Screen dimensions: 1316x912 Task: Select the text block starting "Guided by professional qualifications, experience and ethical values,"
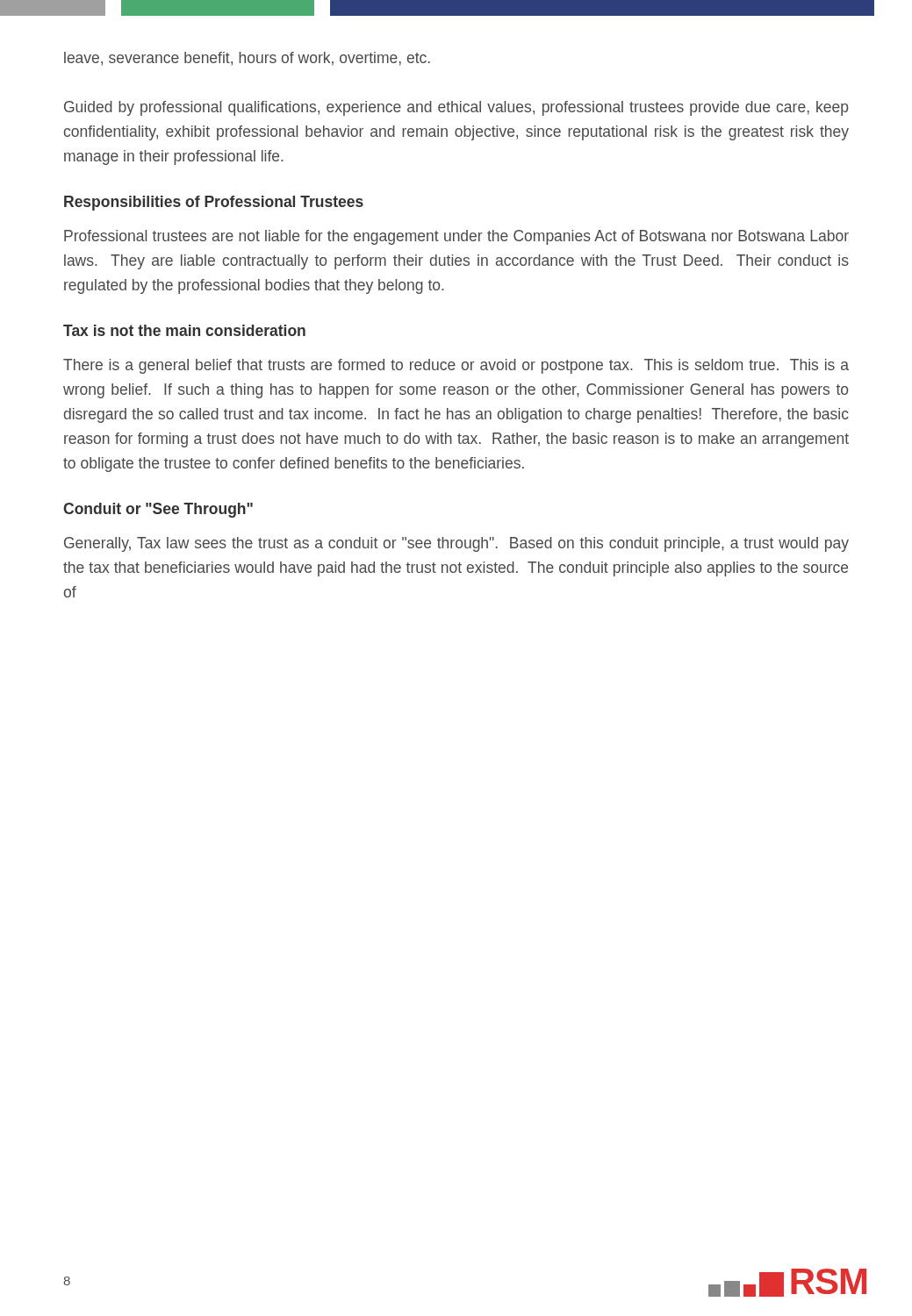(456, 132)
